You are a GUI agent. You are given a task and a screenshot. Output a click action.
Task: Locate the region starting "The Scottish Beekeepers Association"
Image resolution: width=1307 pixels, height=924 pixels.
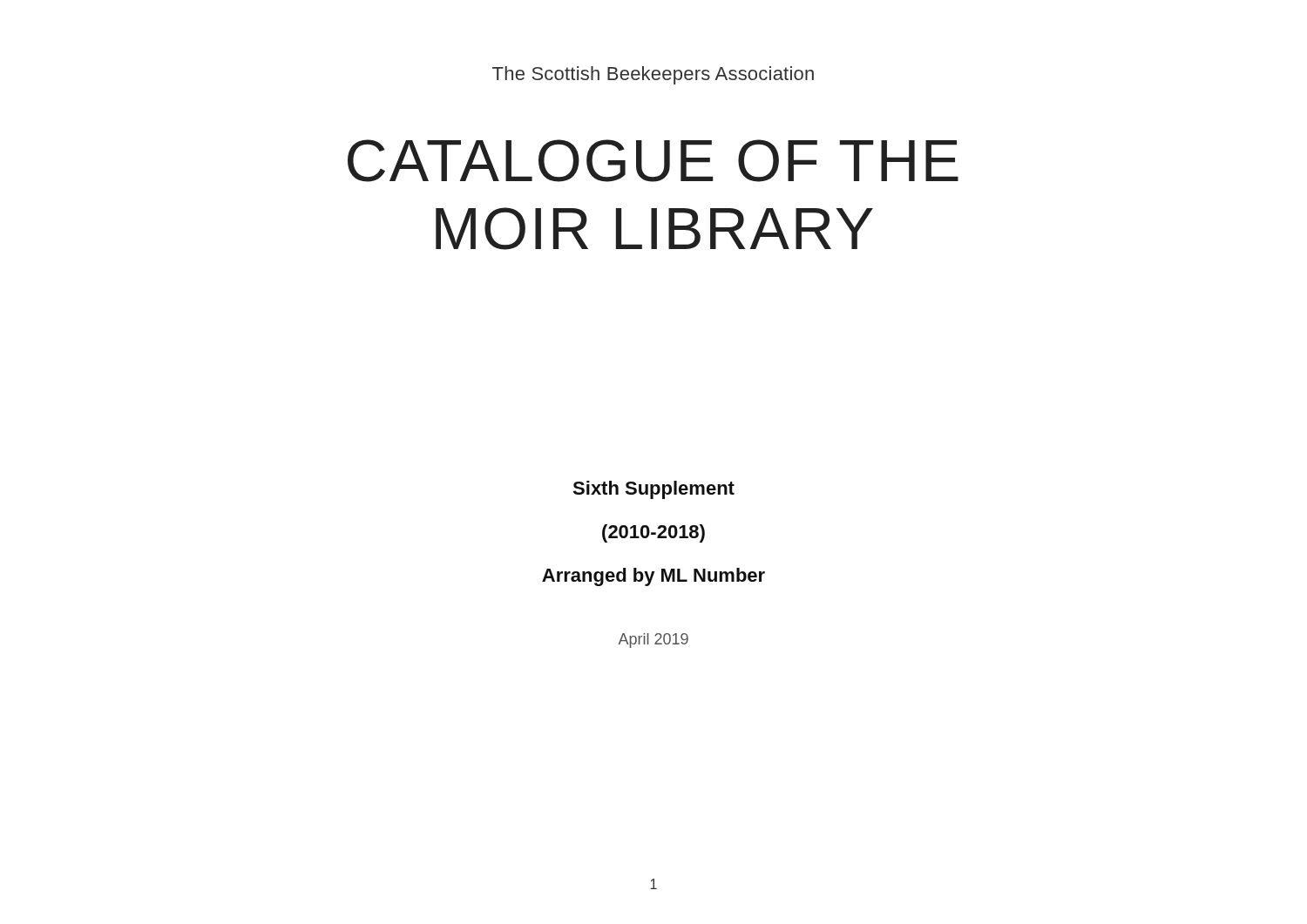click(x=654, y=74)
